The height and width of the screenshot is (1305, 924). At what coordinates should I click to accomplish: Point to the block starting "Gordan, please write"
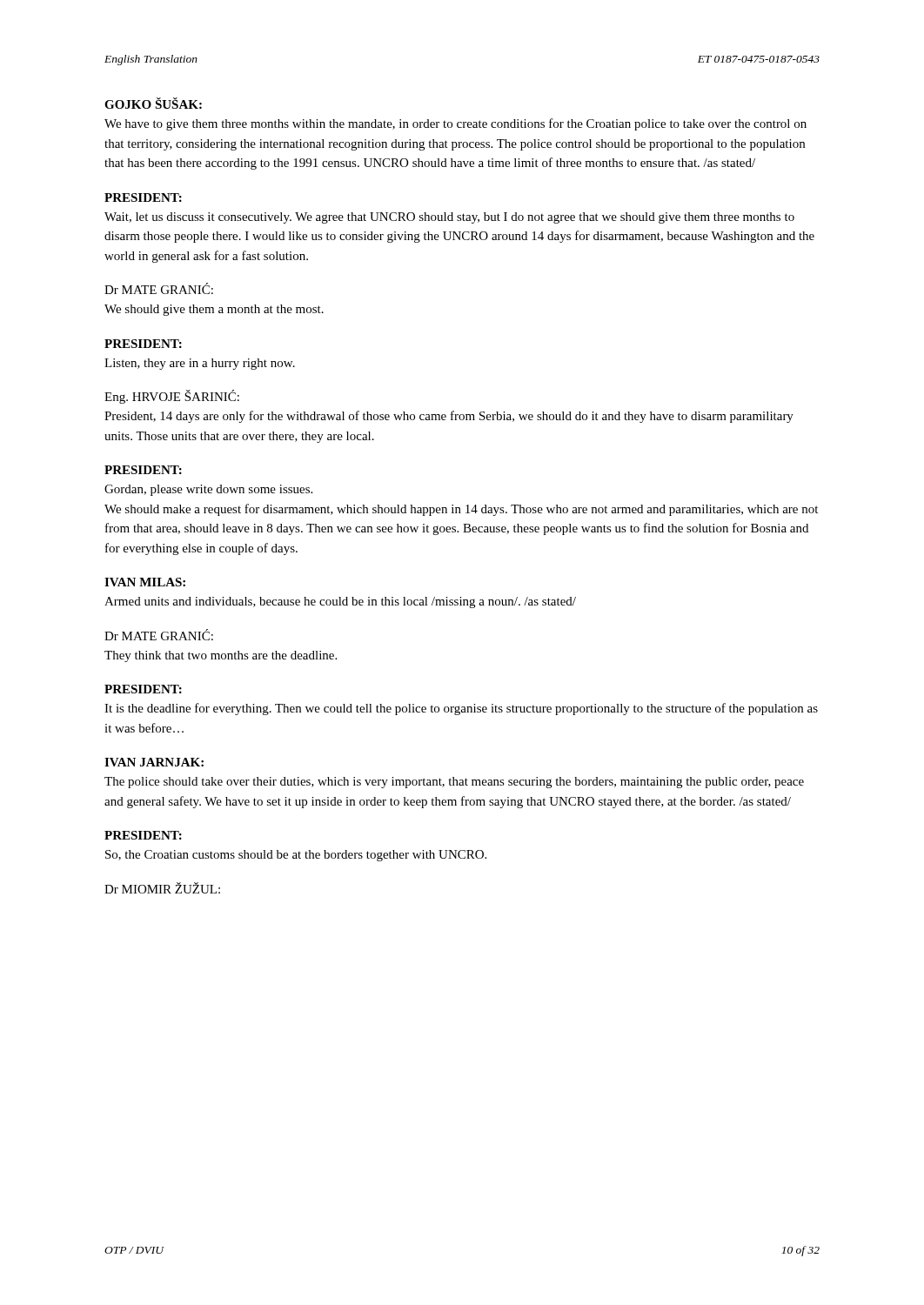tap(461, 518)
